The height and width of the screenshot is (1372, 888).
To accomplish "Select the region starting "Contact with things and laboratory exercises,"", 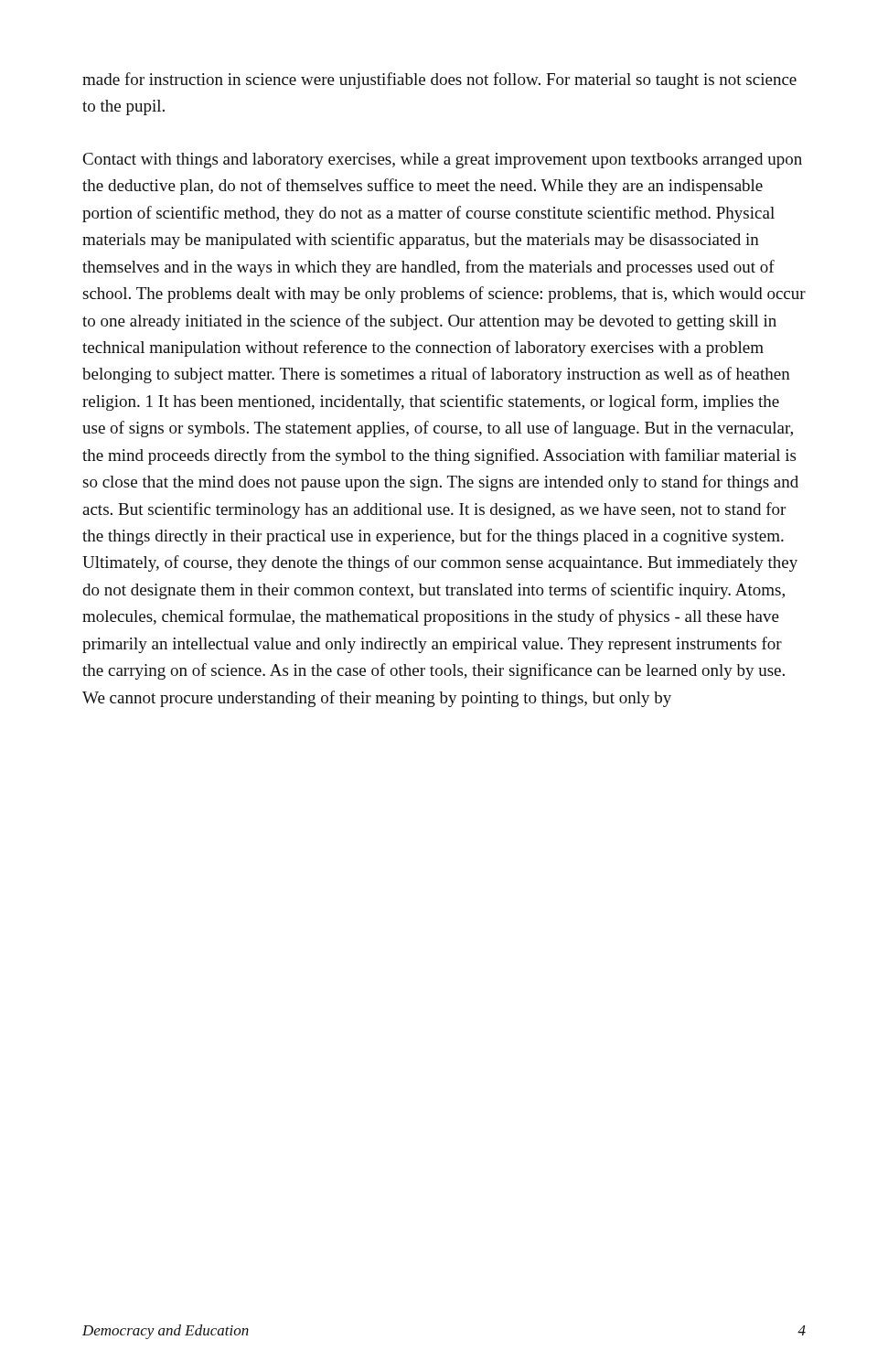I will pos(444,428).
